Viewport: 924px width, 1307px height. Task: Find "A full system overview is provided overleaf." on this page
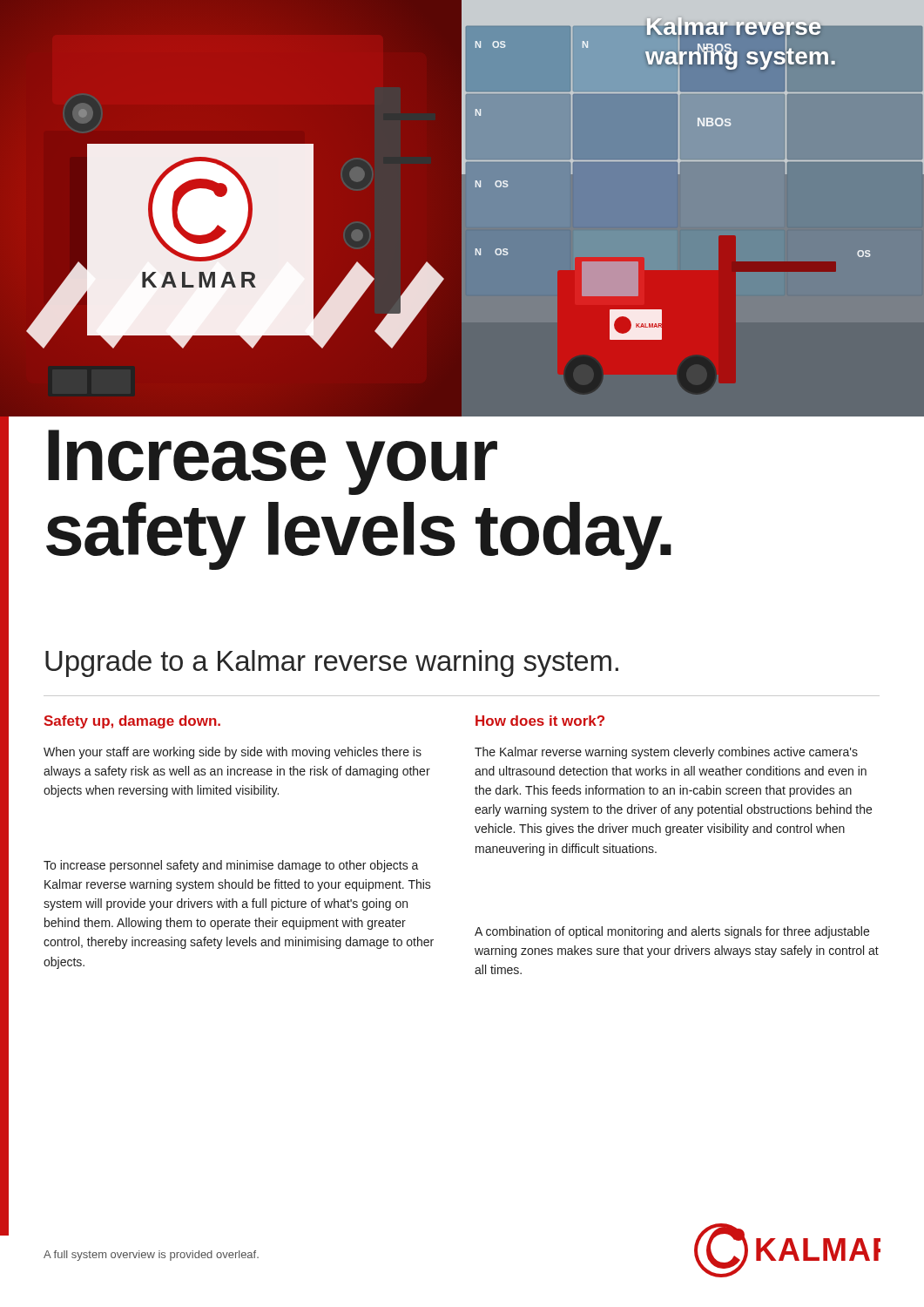coord(151,1254)
